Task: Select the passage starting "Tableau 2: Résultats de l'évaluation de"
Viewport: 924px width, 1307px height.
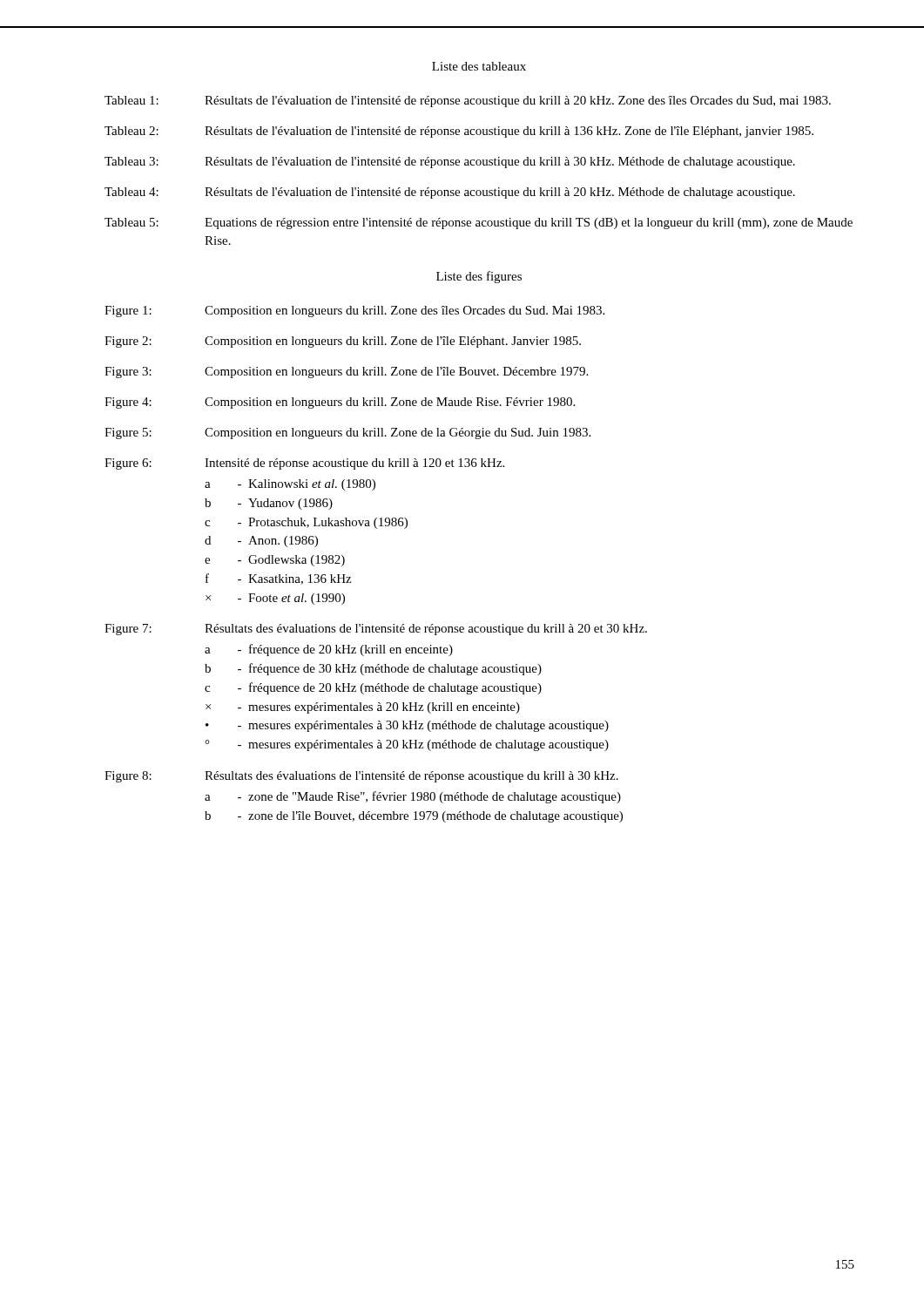Action: pyautogui.click(x=479, y=131)
